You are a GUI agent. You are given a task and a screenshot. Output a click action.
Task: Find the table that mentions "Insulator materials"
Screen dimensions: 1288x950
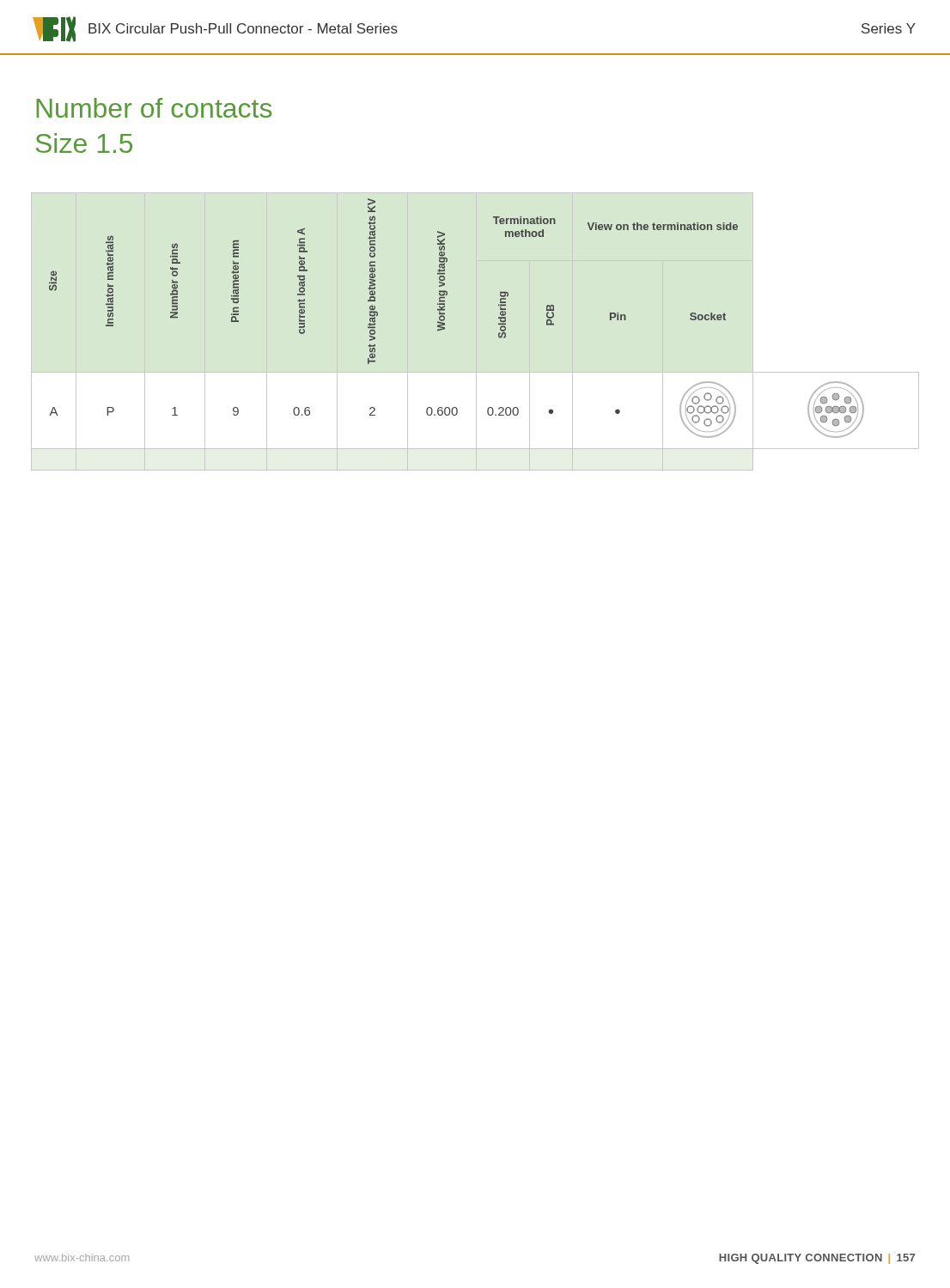pyautogui.click(x=475, y=331)
